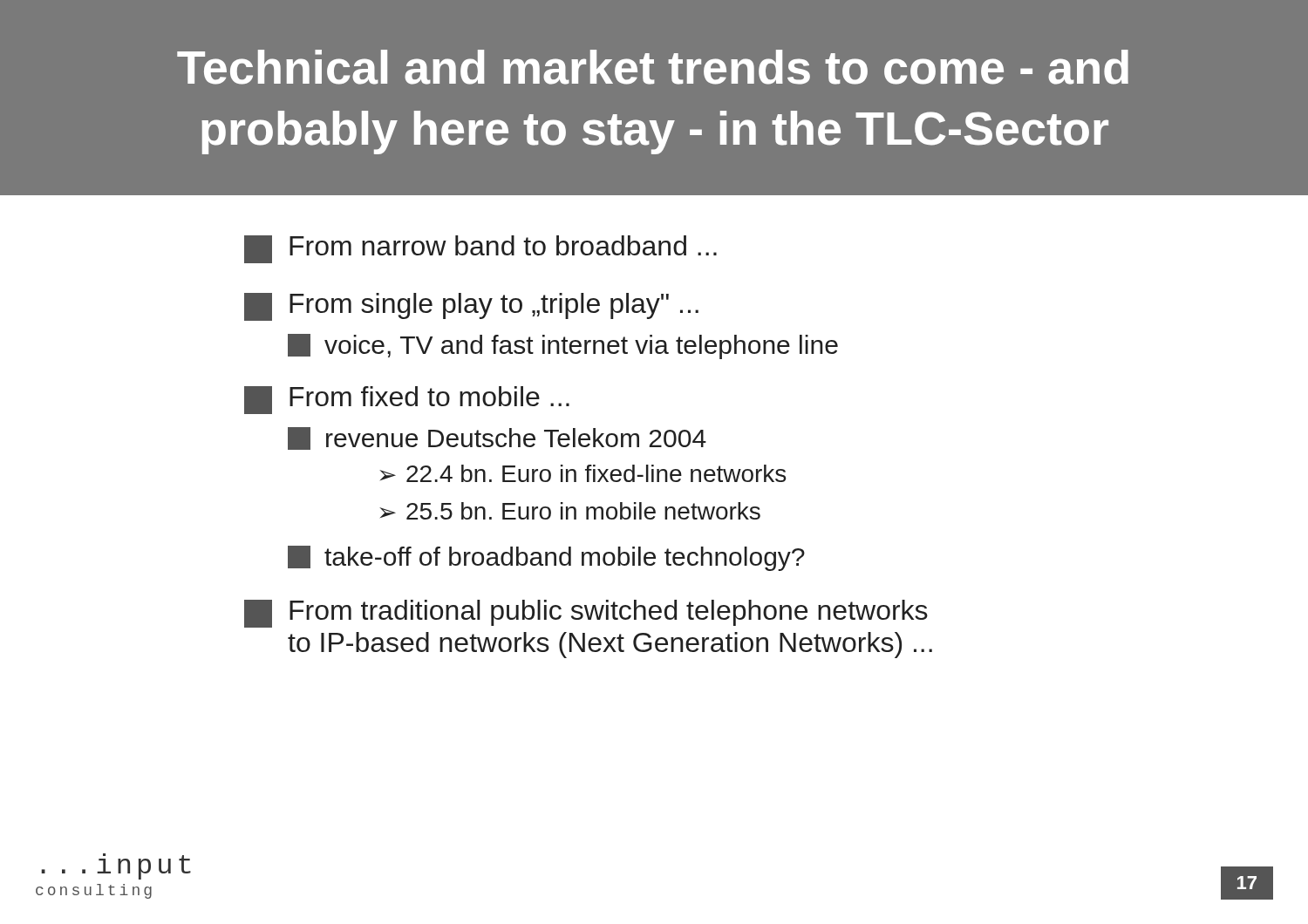
Task: Click on the region starting "From narrow band to broadband ..."
Action: 480,249
